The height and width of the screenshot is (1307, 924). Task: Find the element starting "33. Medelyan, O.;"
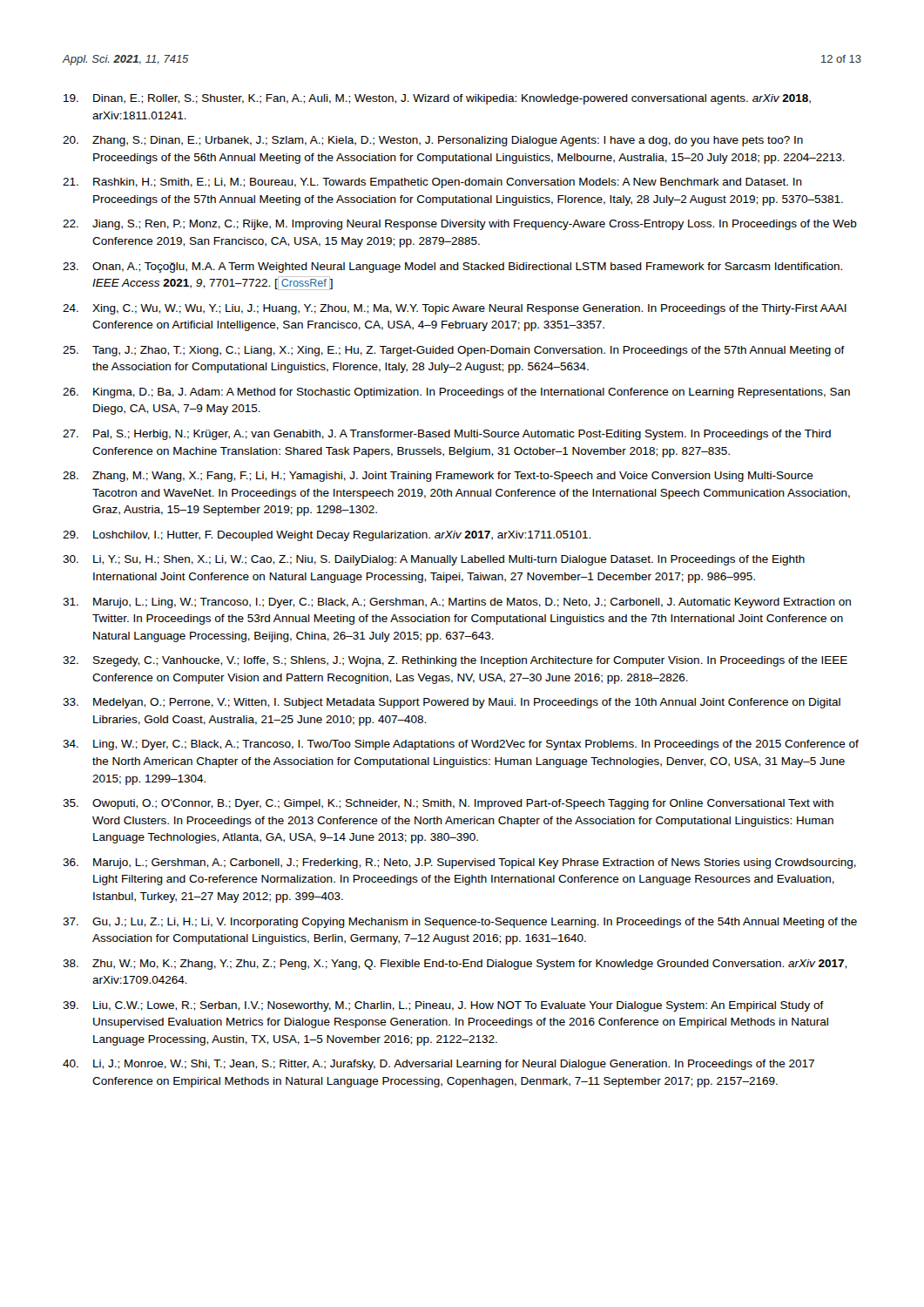pos(462,711)
